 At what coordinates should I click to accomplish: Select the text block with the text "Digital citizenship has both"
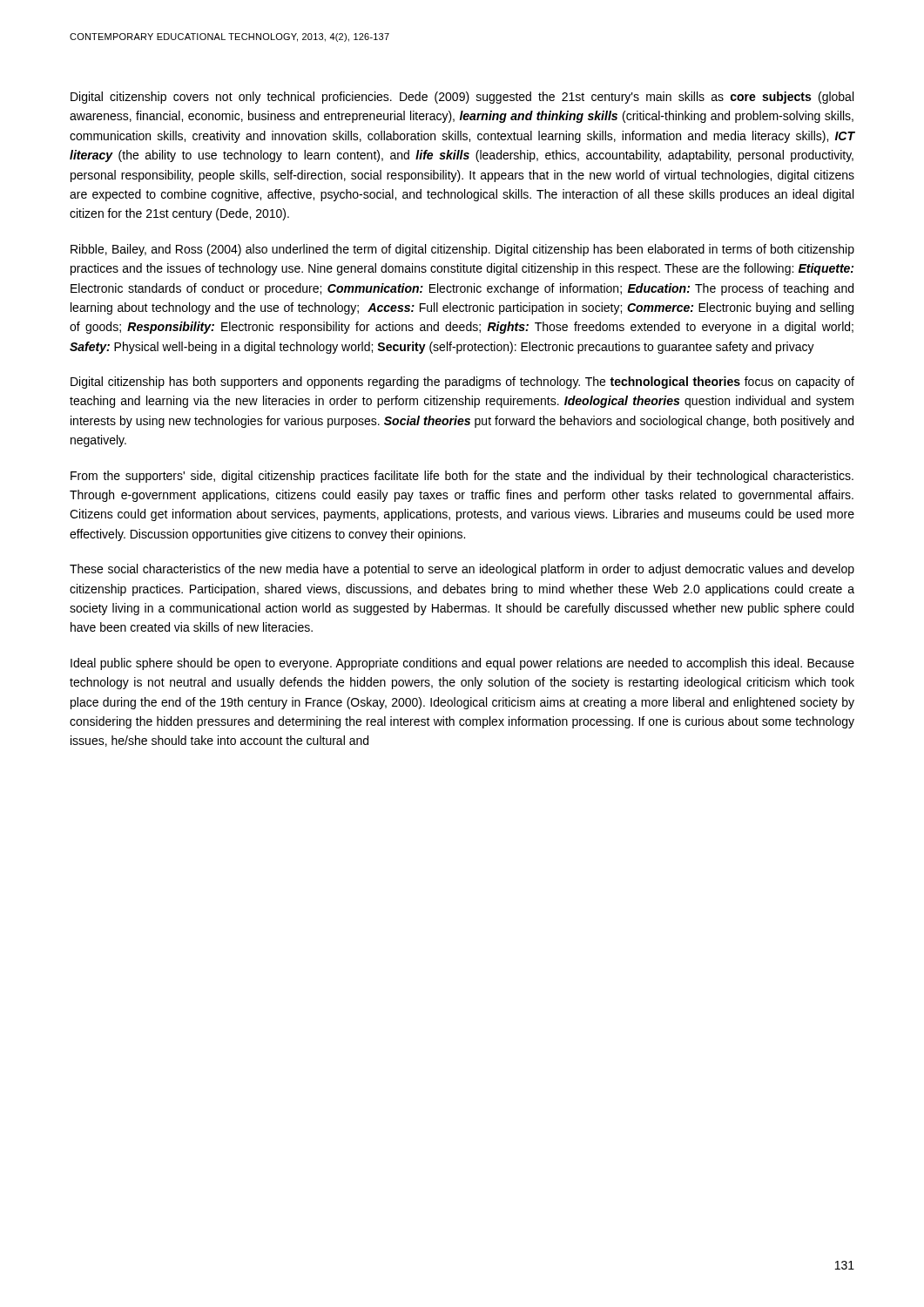[462, 411]
